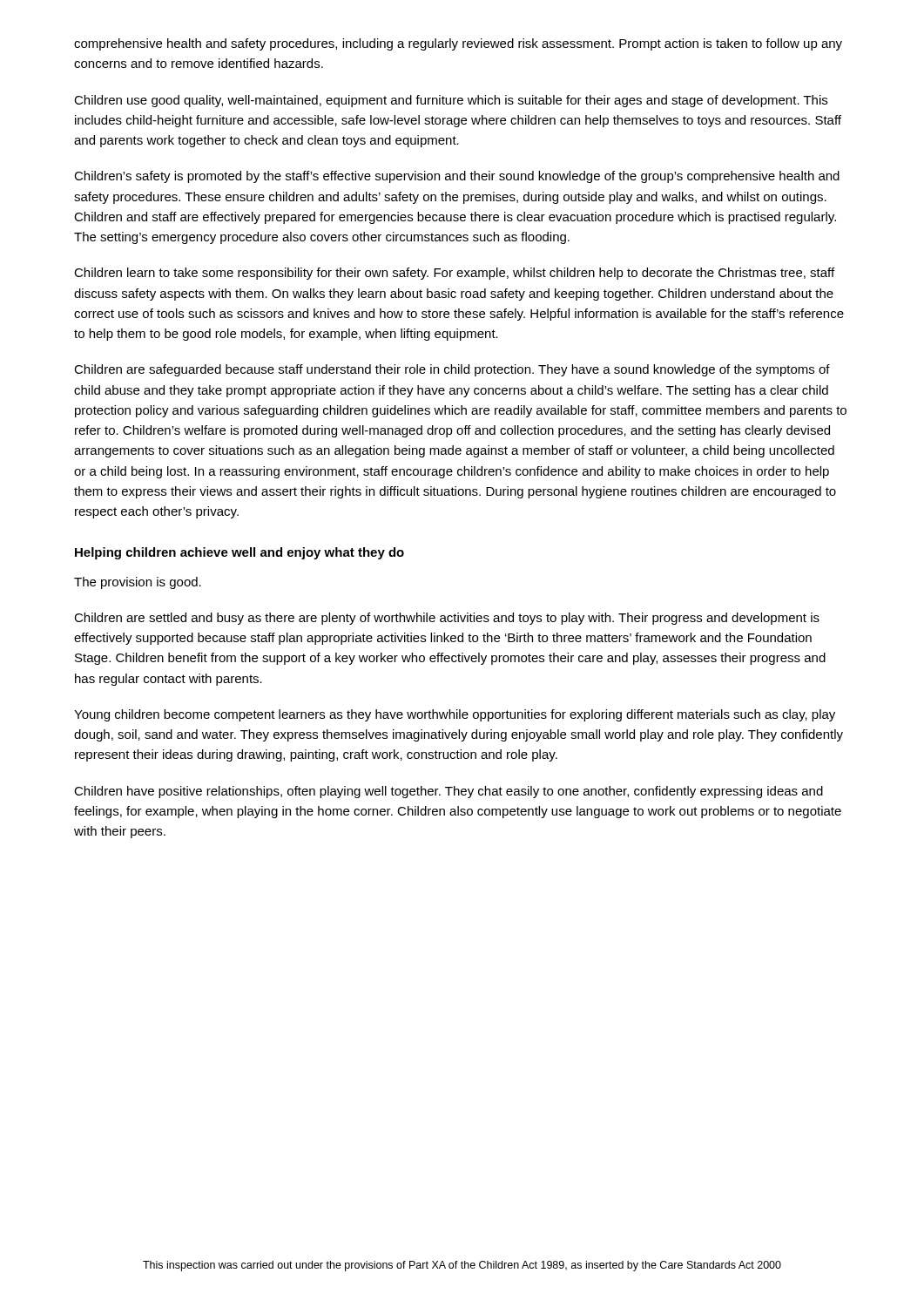
Task: Select the text block that says "Children learn to take some responsibility for their"
Action: [459, 303]
